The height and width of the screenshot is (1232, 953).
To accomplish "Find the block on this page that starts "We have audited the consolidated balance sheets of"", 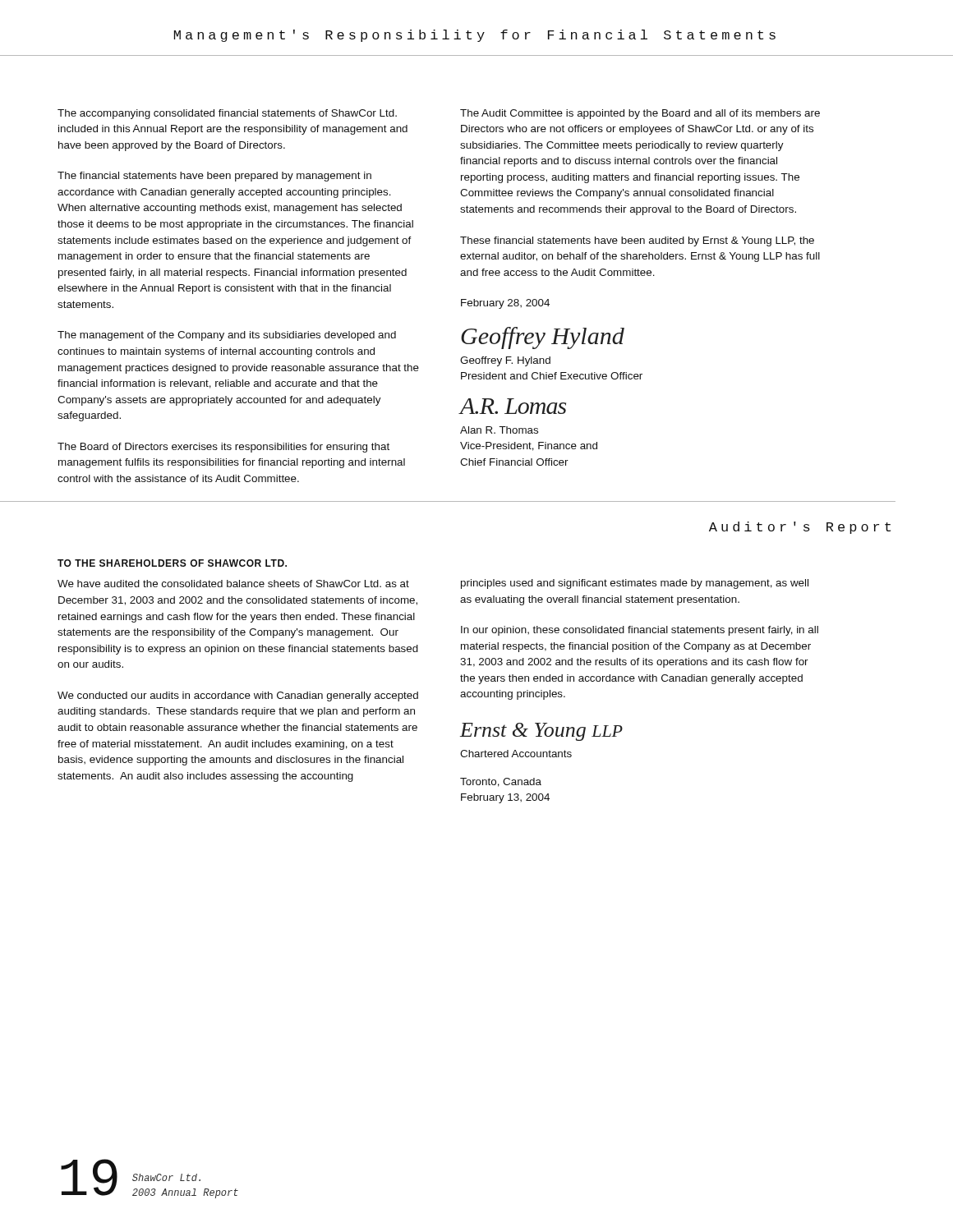I will pos(238,624).
